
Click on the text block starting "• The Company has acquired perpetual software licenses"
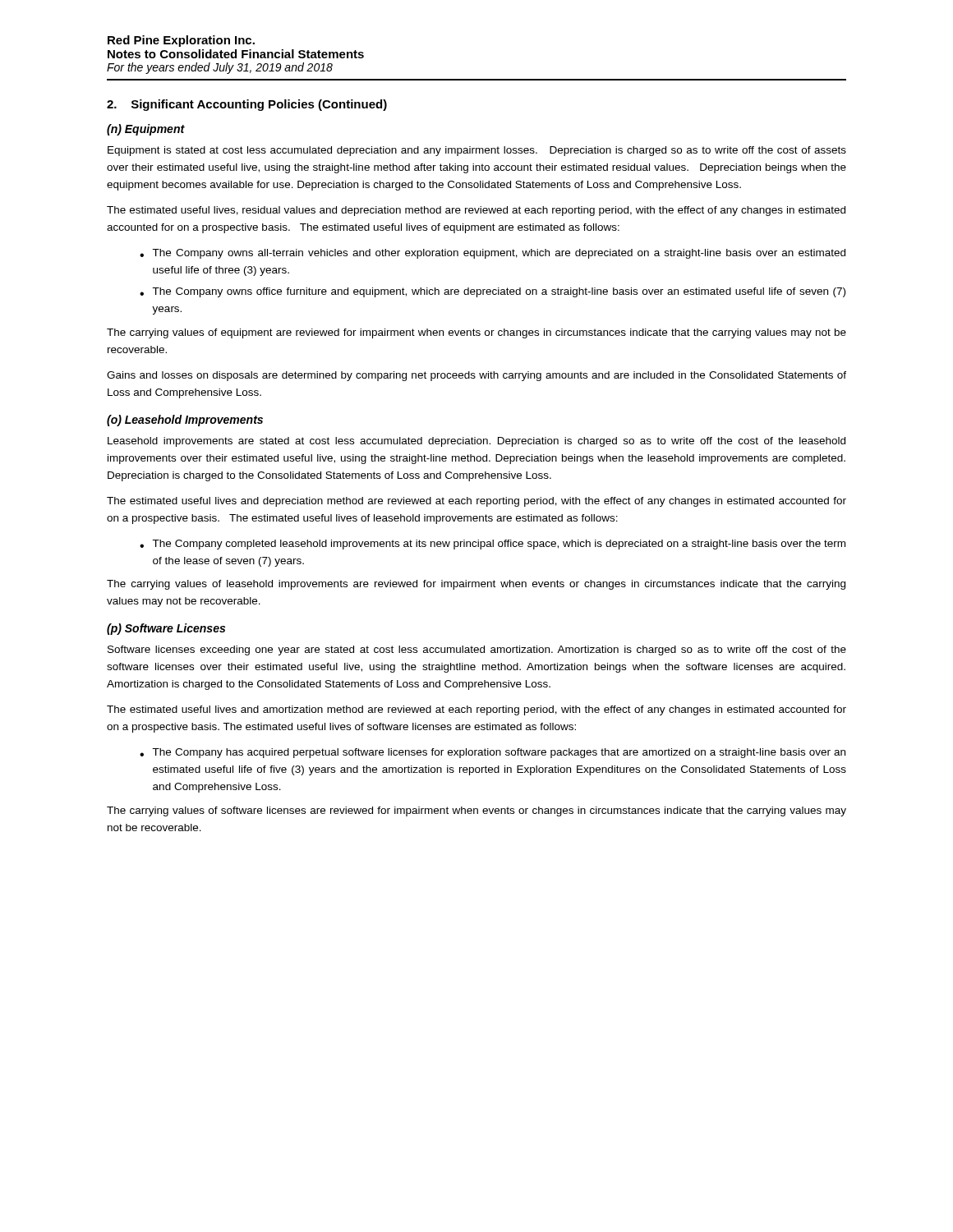tap(493, 770)
